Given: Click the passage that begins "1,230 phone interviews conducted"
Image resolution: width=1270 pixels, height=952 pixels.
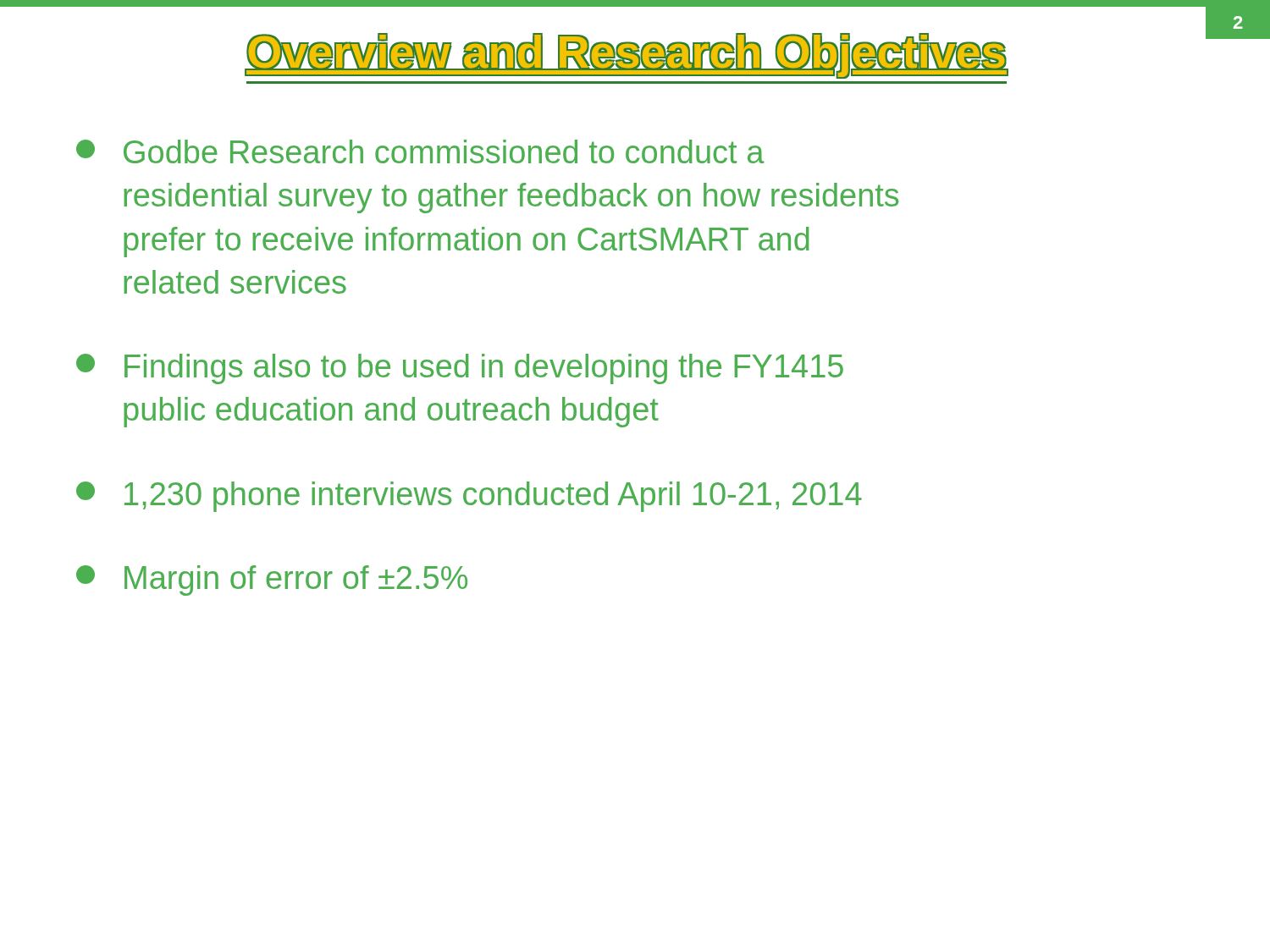Looking at the screenshot, I should (469, 495).
